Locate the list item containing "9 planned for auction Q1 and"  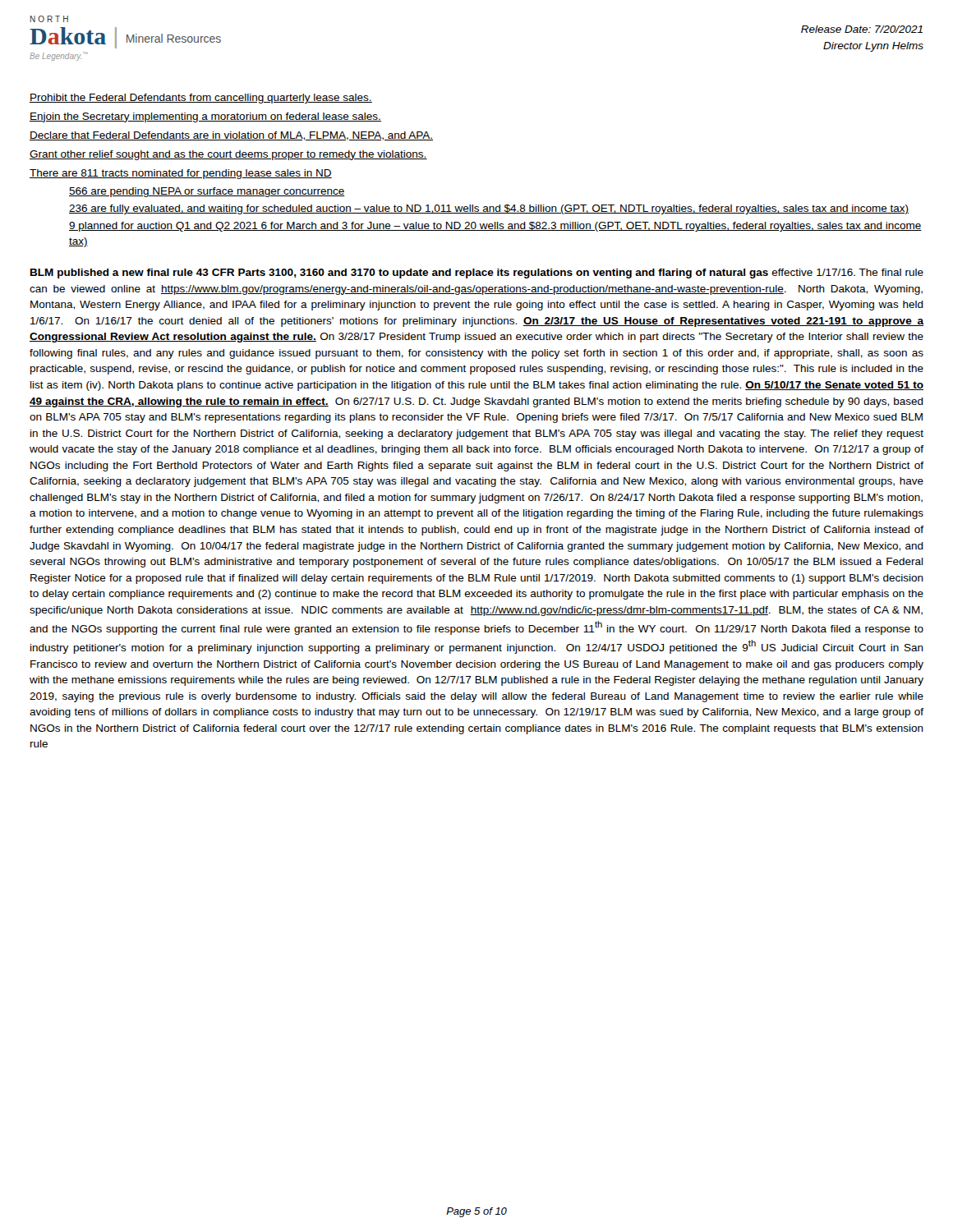click(495, 233)
